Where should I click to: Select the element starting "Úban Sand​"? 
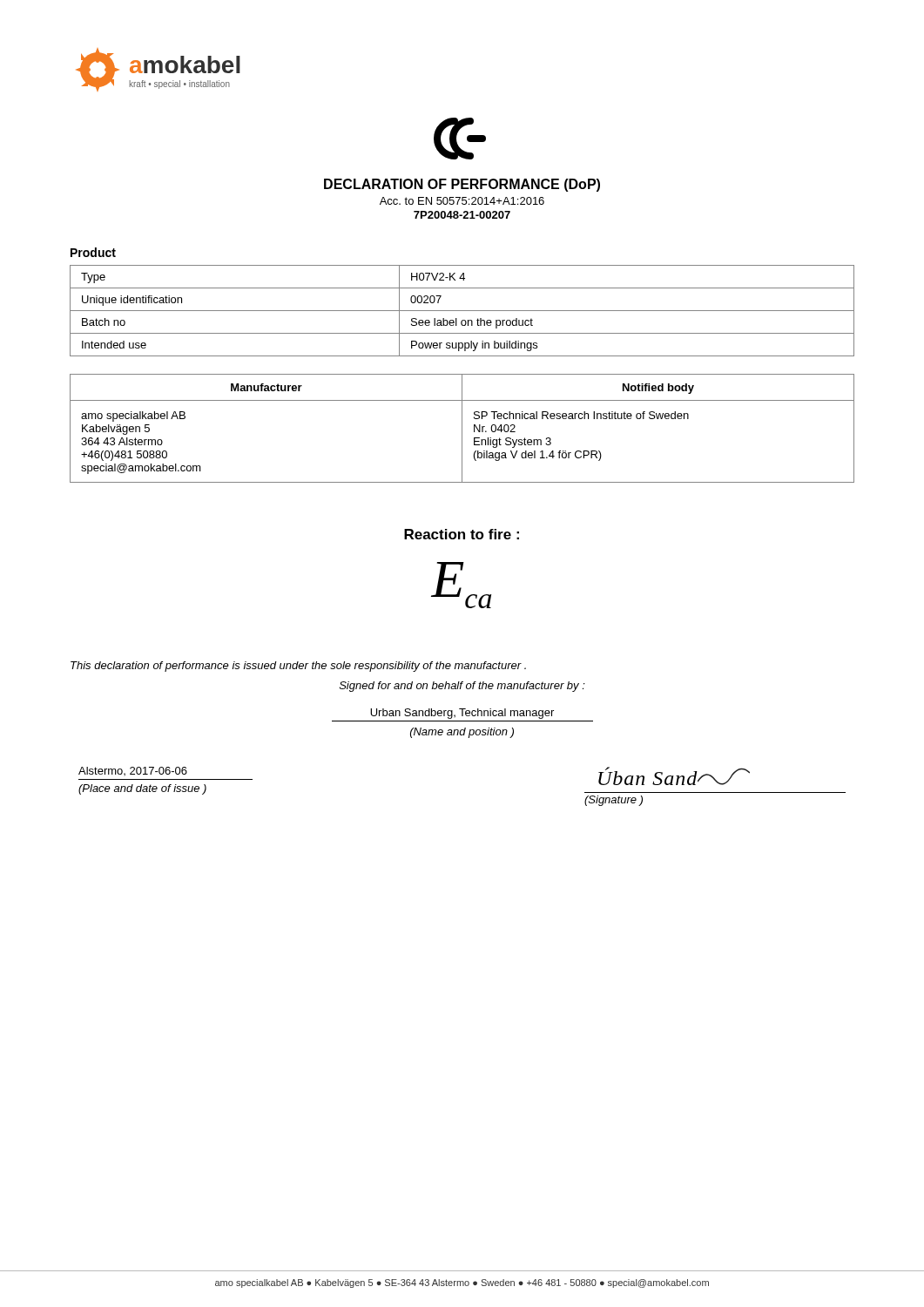pos(715,778)
